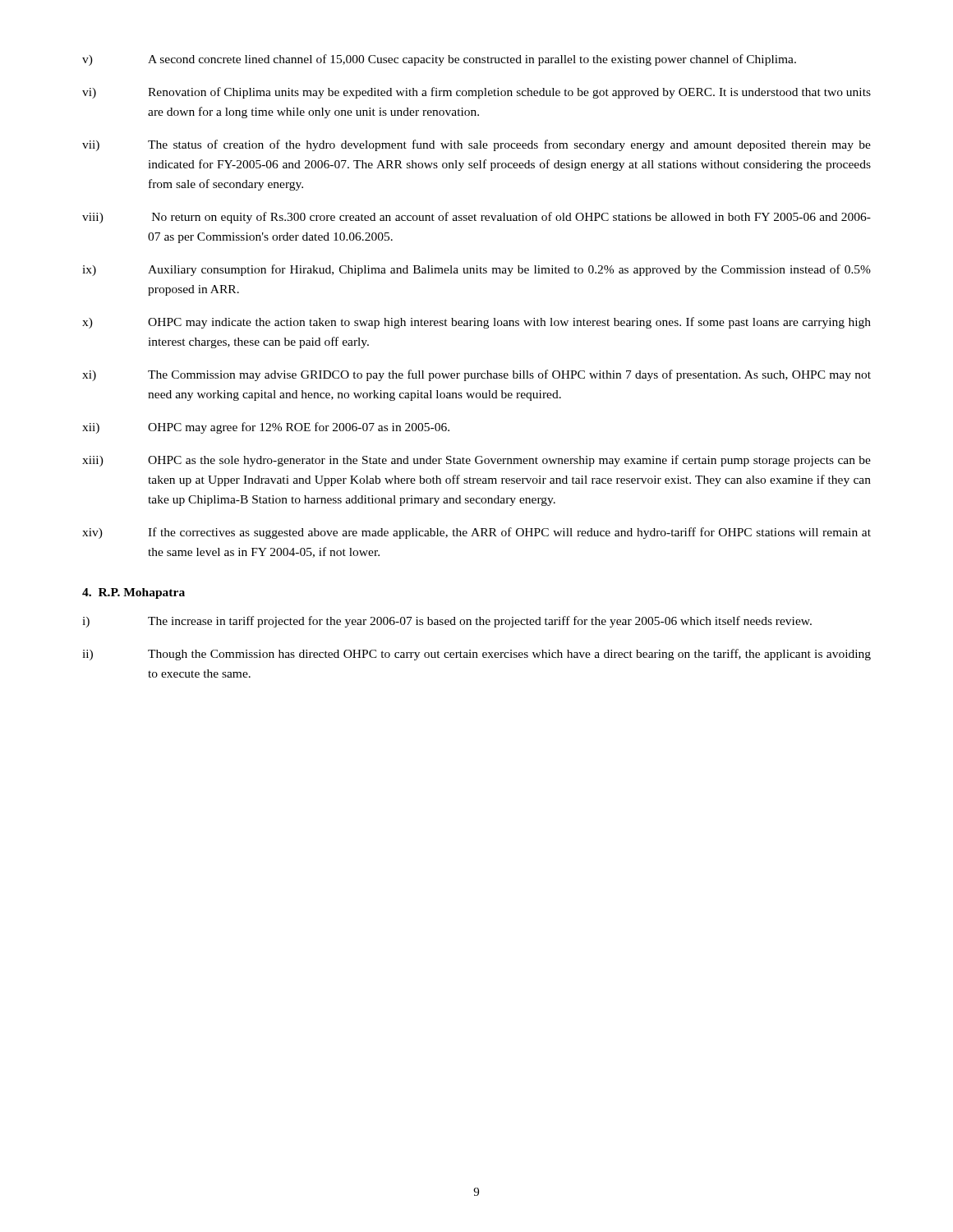Screen dimensions: 1232x953
Task: Find the list item with the text "vi) Renovation of Chiplima units may"
Action: tap(476, 102)
